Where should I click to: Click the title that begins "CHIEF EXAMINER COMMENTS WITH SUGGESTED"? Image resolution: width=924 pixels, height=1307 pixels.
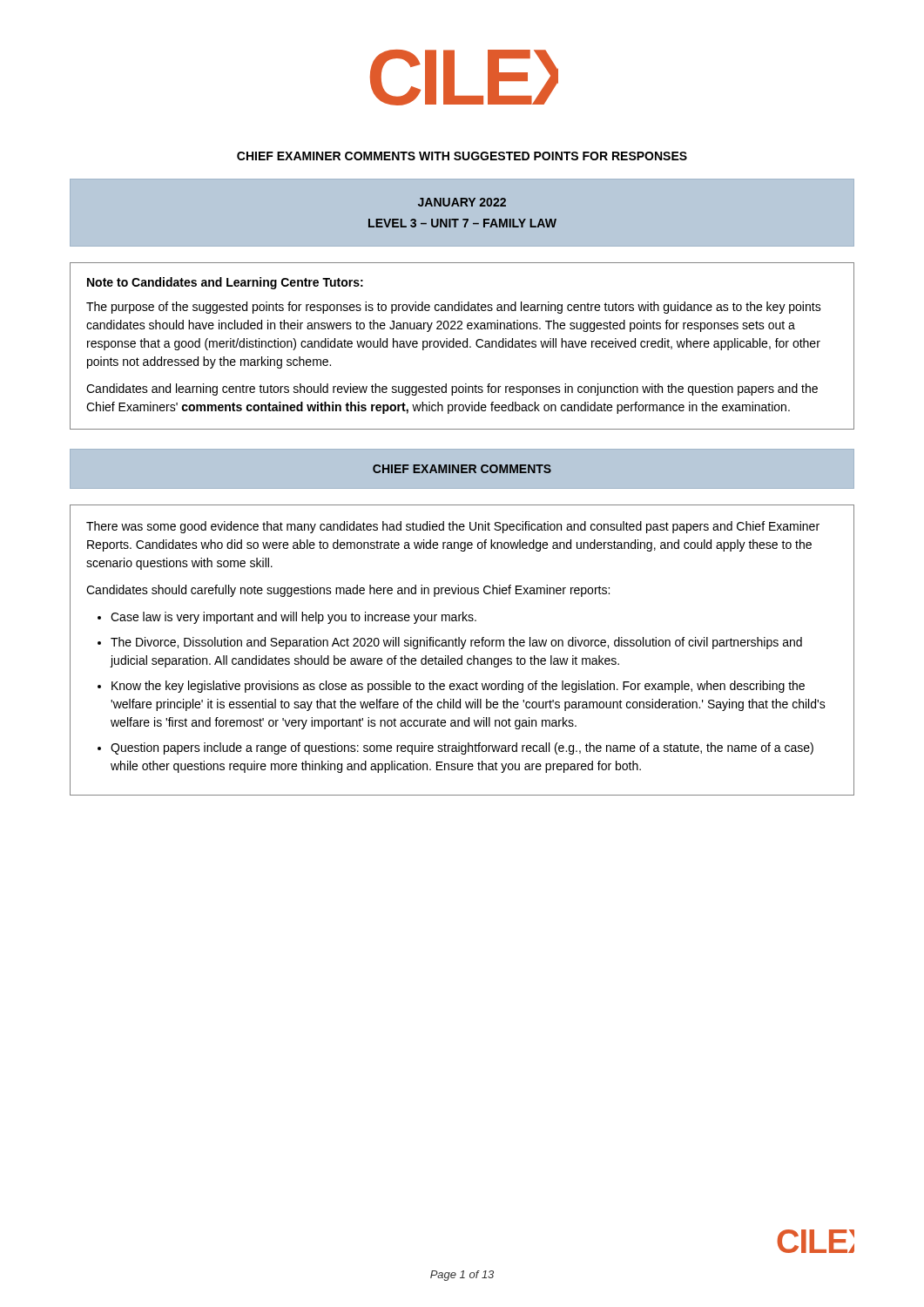[x=462, y=156]
